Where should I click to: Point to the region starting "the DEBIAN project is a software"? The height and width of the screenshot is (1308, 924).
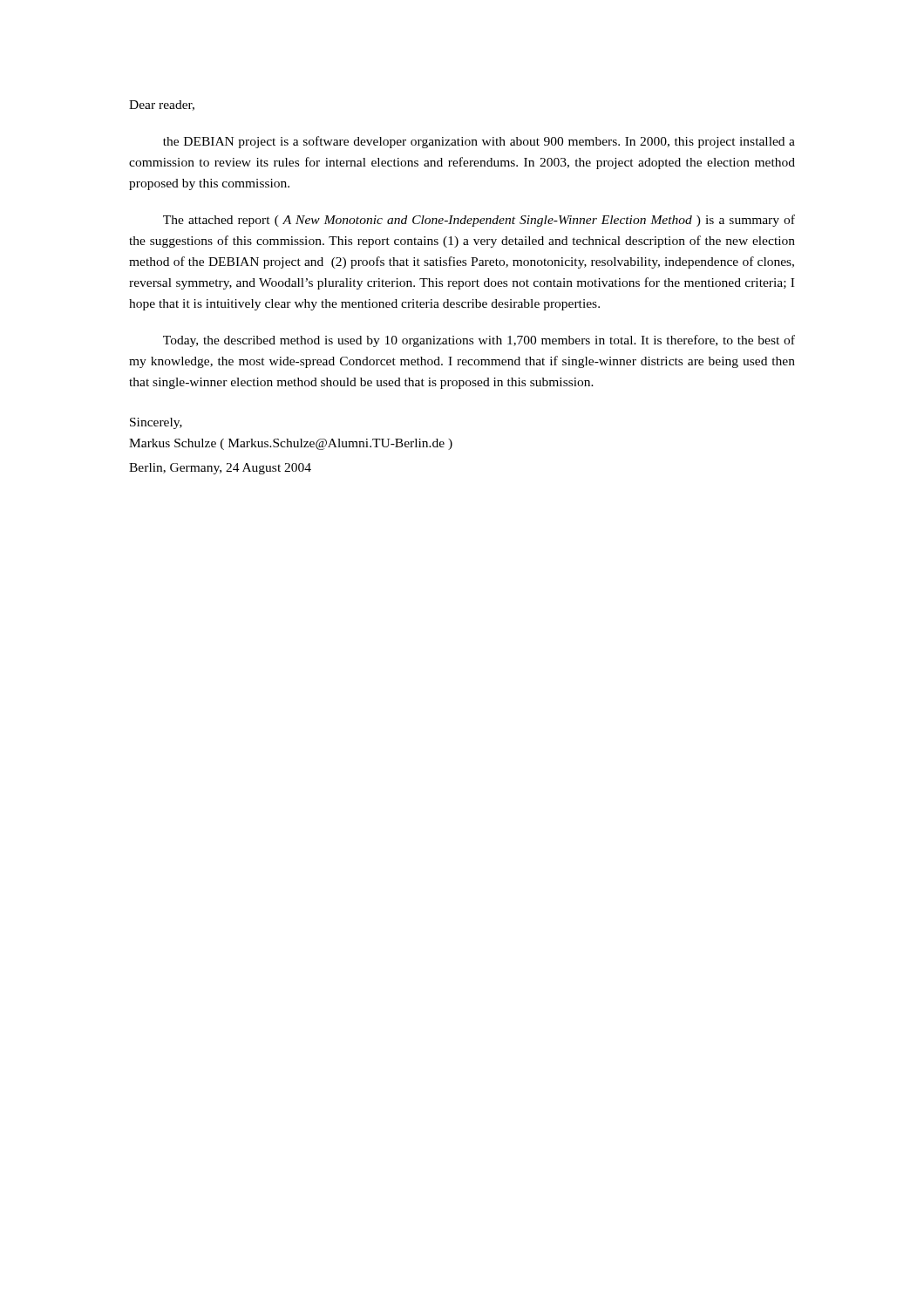462,162
